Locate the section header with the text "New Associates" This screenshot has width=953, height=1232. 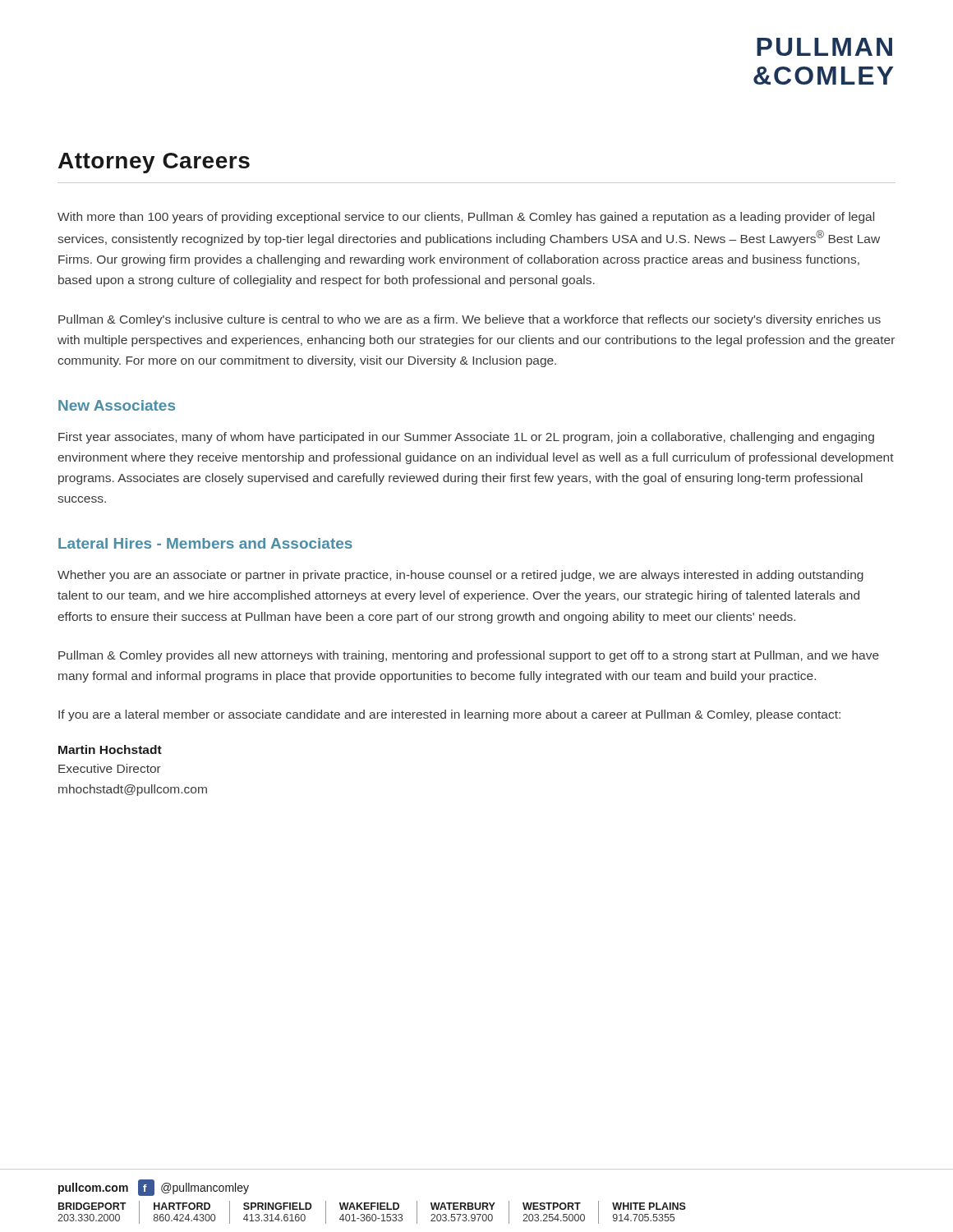117,405
